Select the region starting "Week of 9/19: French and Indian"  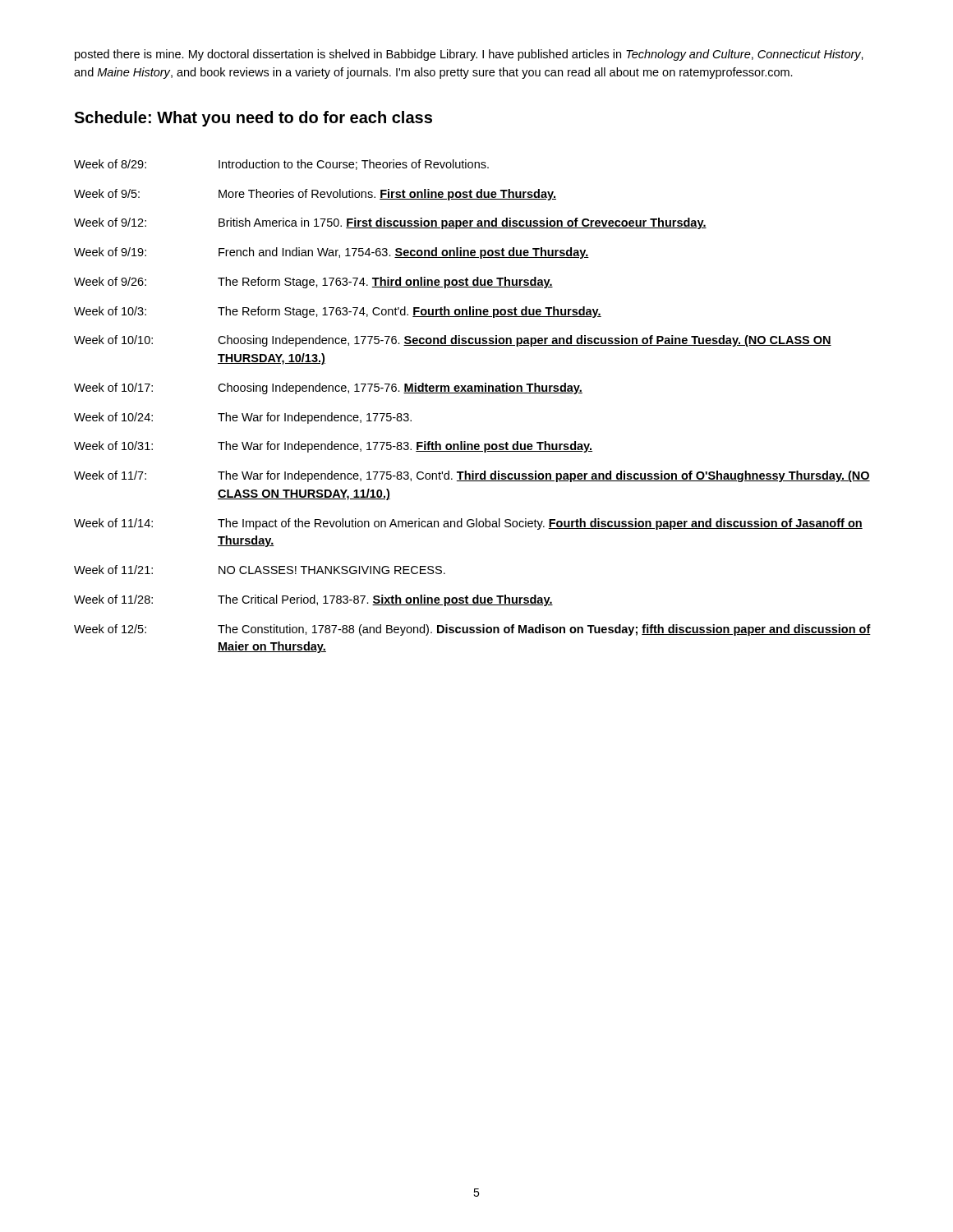tap(476, 253)
